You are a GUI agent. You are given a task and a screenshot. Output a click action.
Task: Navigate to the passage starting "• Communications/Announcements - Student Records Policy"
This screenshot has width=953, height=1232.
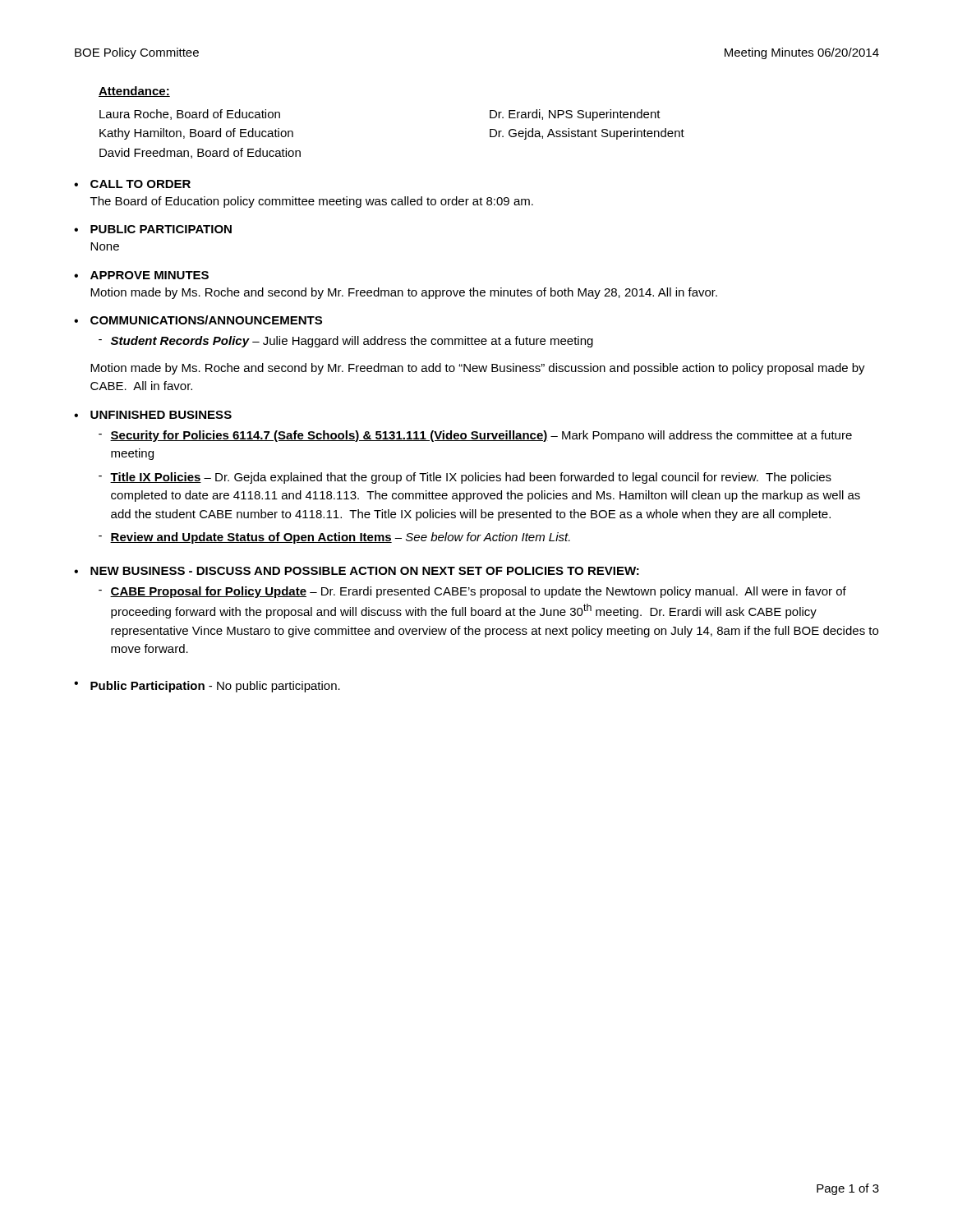476,354
